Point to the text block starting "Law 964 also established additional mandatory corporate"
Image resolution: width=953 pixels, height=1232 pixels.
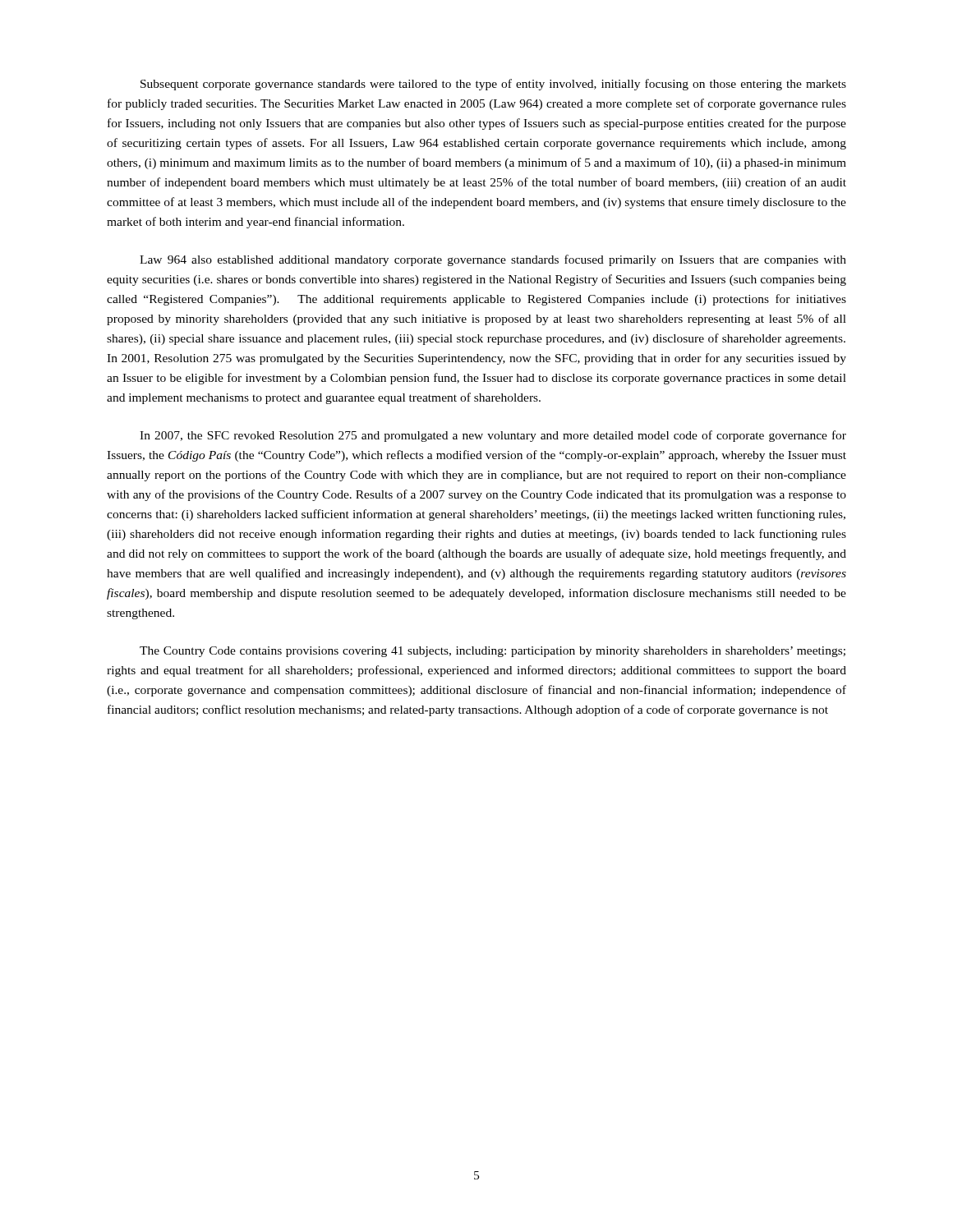476,328
